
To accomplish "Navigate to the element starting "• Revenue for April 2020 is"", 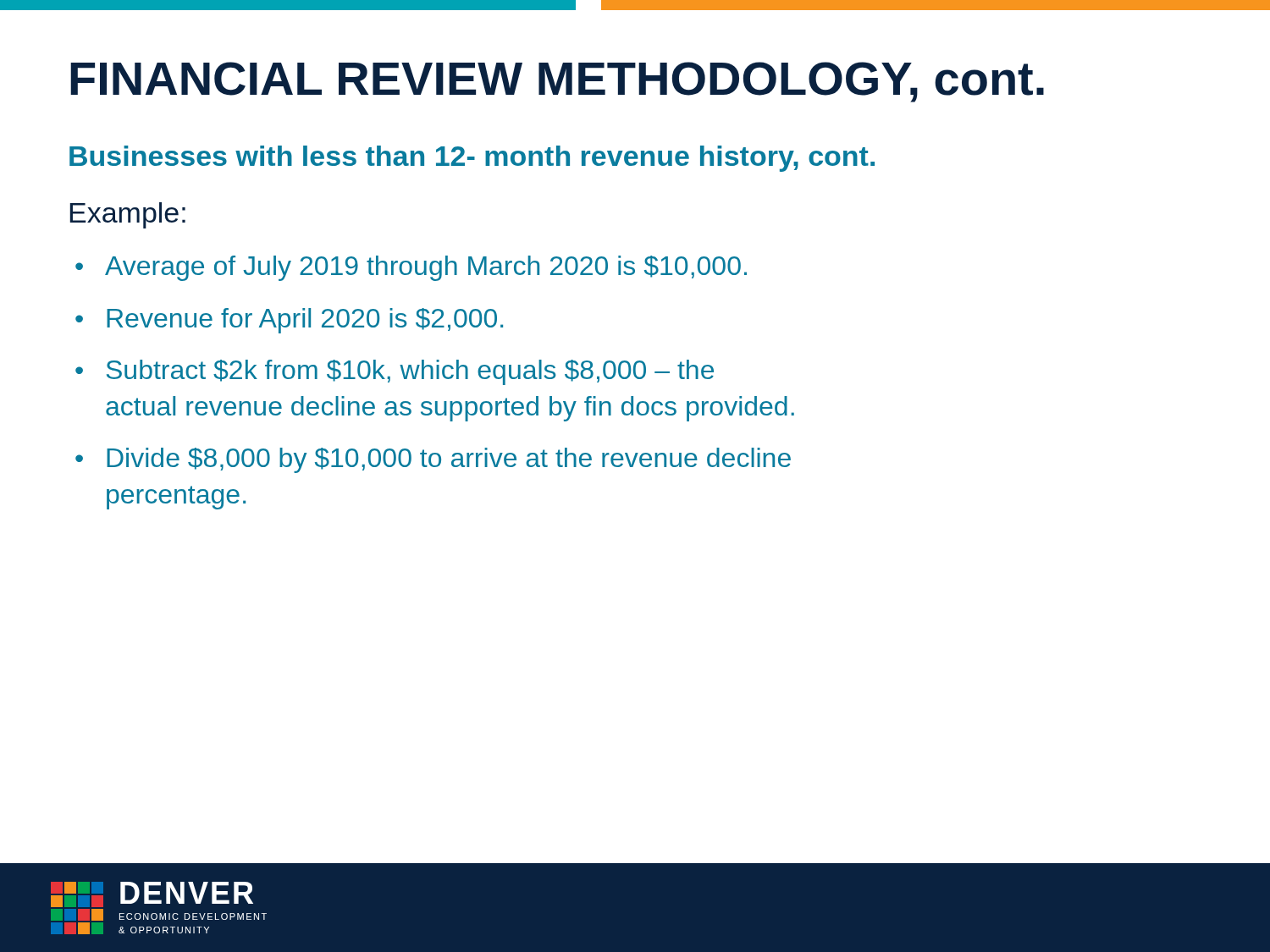I will click(x=290, y=318).
